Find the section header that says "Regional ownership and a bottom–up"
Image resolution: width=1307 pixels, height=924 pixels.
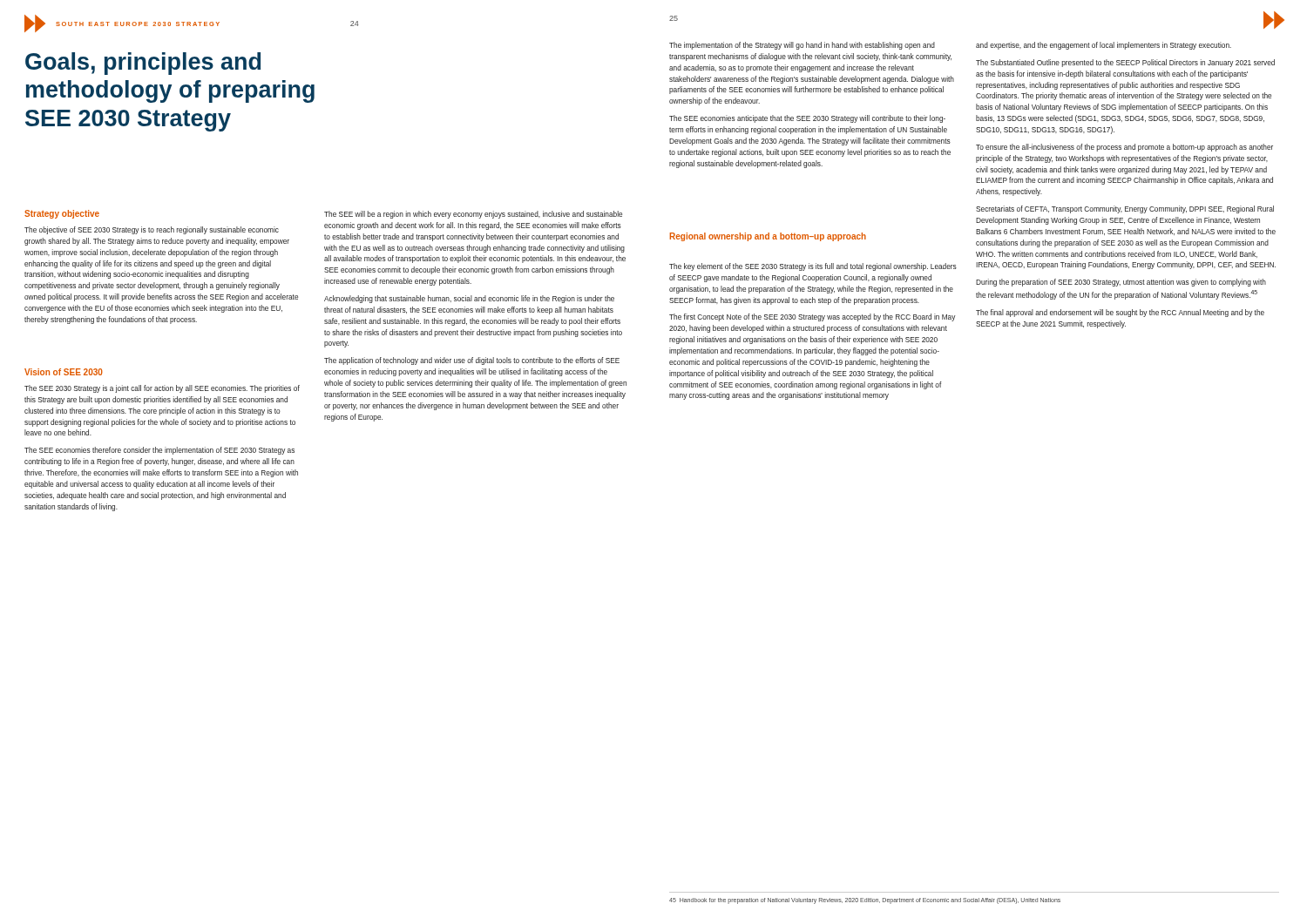coord(768,236)
